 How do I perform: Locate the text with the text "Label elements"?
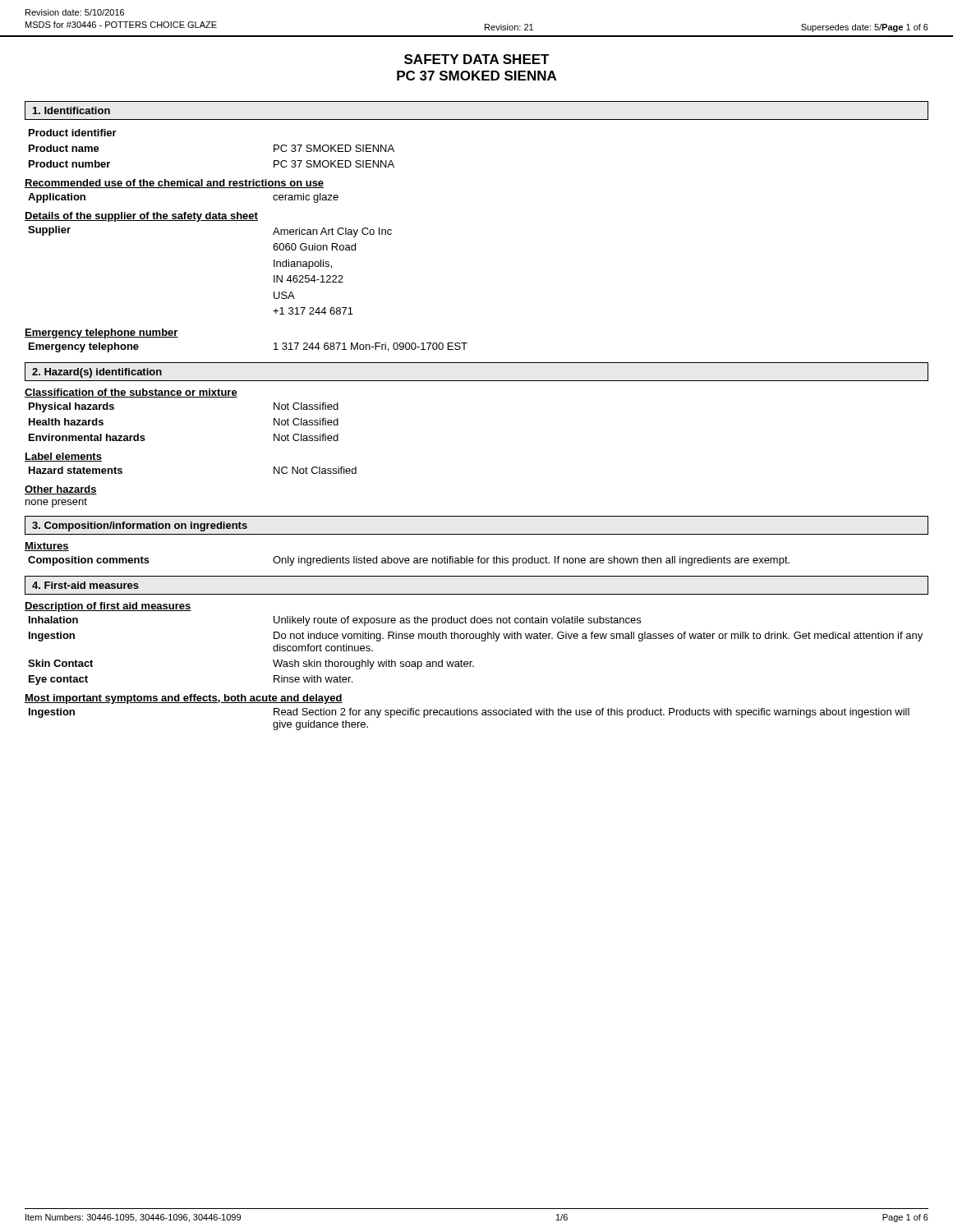(x=63, y=456)
